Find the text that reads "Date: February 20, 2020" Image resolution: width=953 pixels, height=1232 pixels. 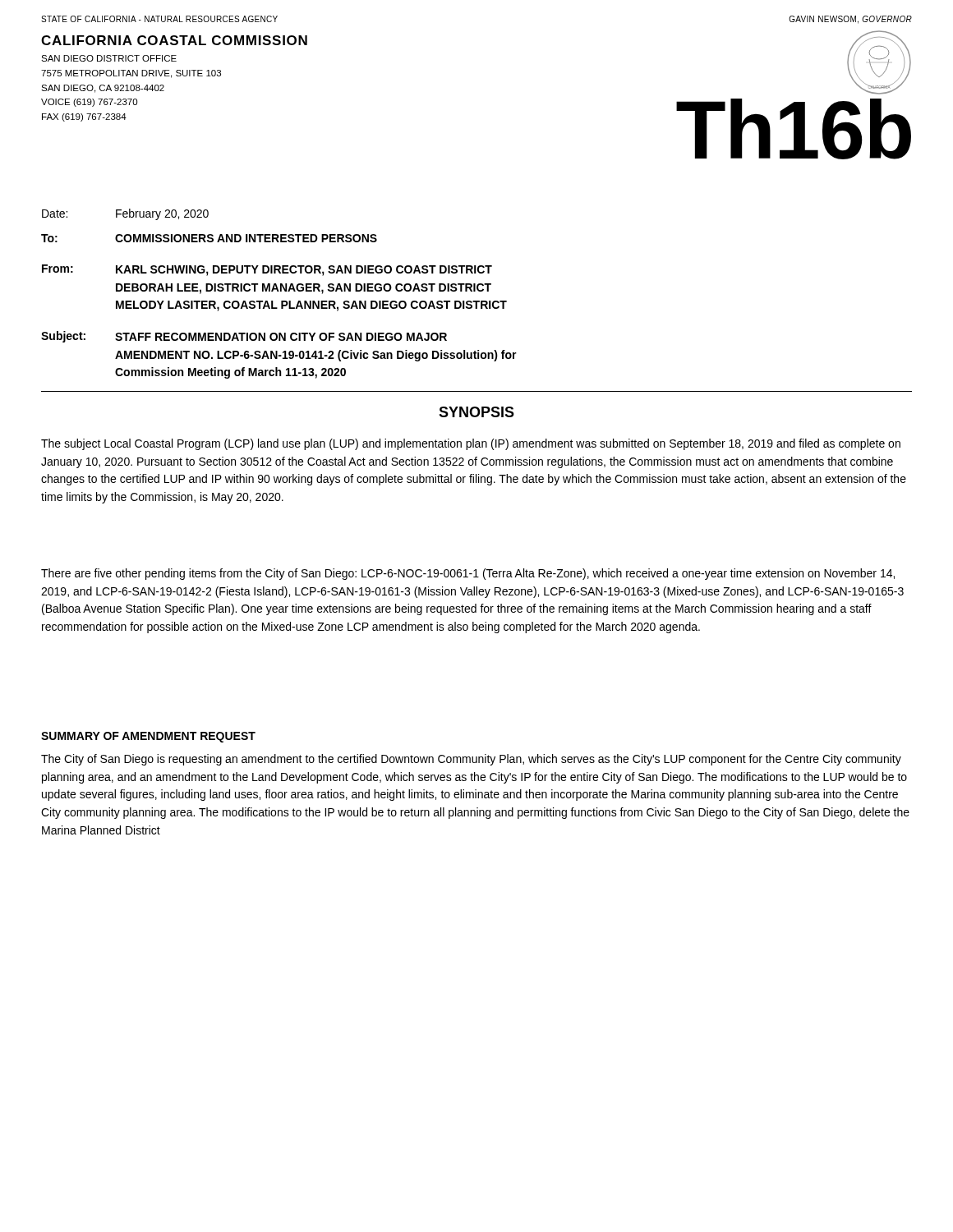125,214
